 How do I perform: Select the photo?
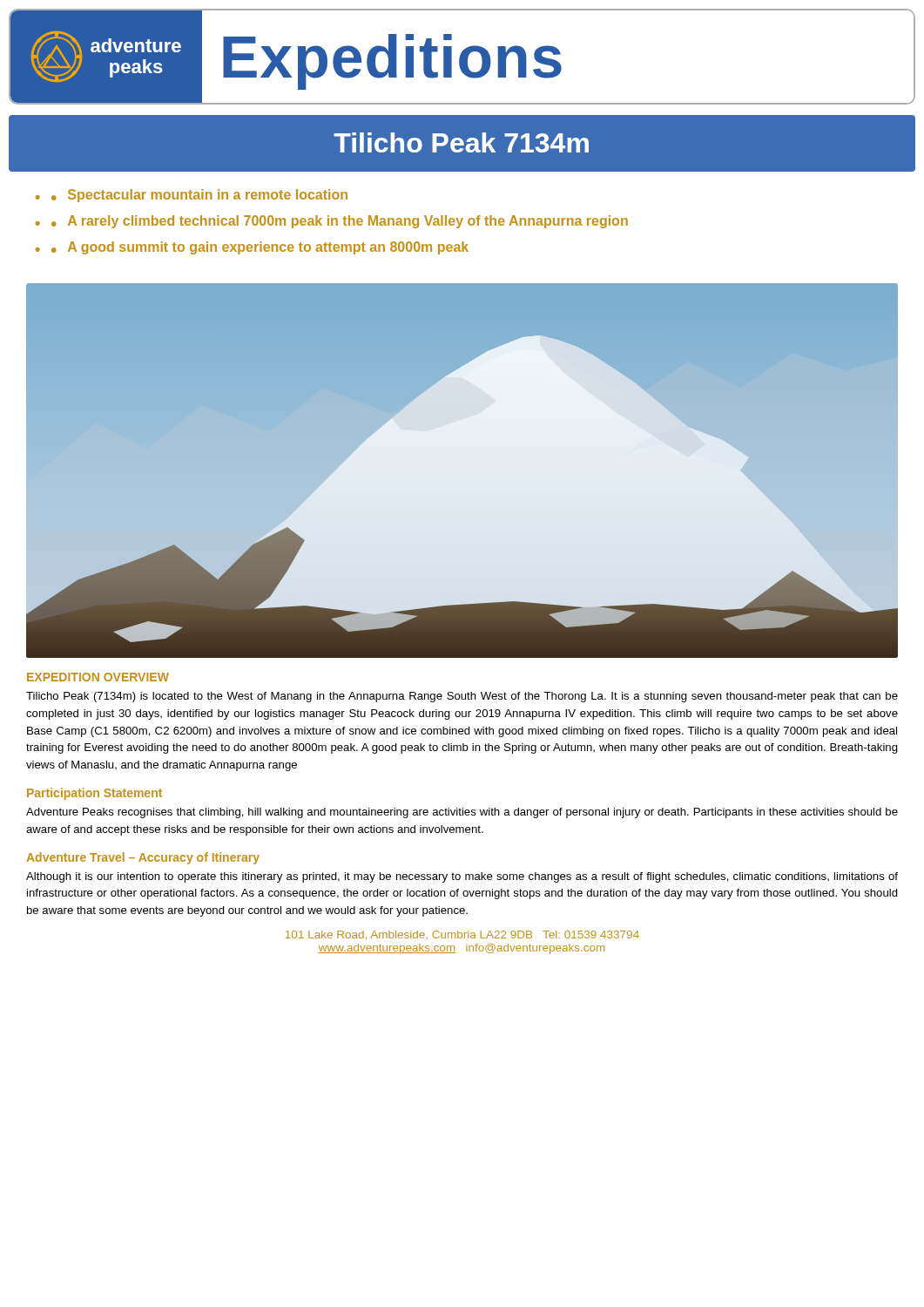pos(462,471)
